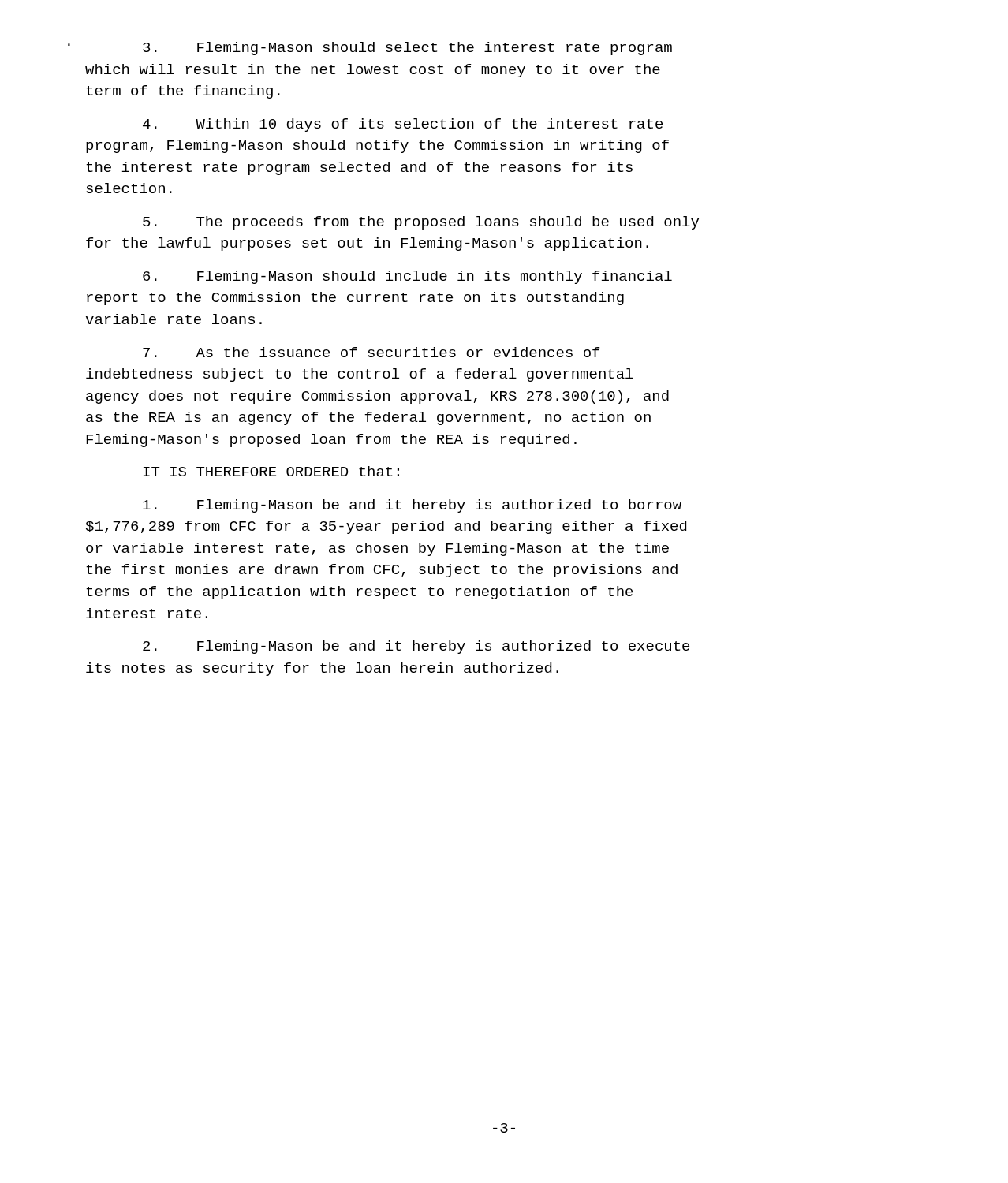
Task: Find the list item containing "5. The proceeds from"
Action: (504, 234)
